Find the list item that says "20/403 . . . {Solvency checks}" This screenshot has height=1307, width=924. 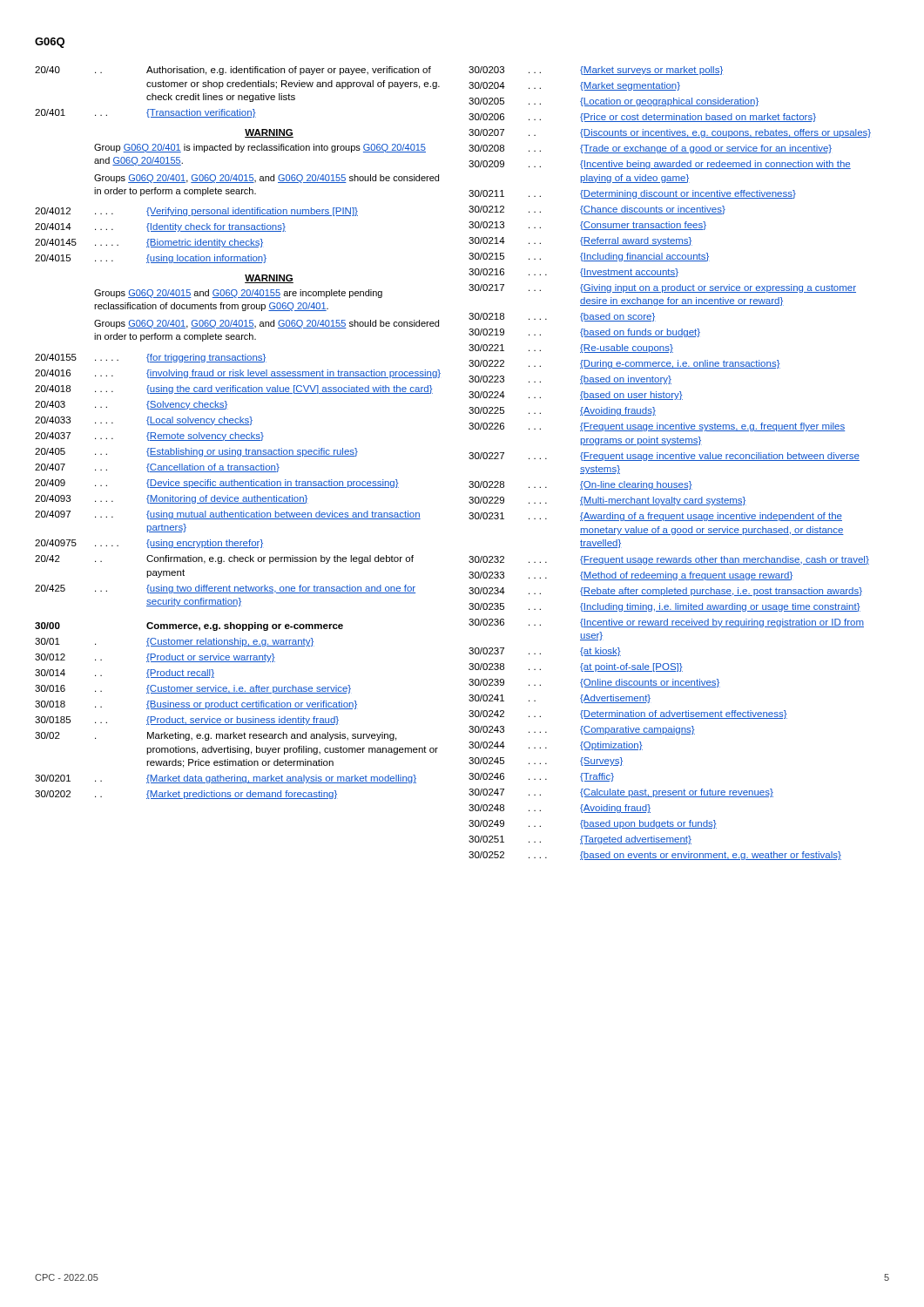pyautogui.click(x=240, y=405)
